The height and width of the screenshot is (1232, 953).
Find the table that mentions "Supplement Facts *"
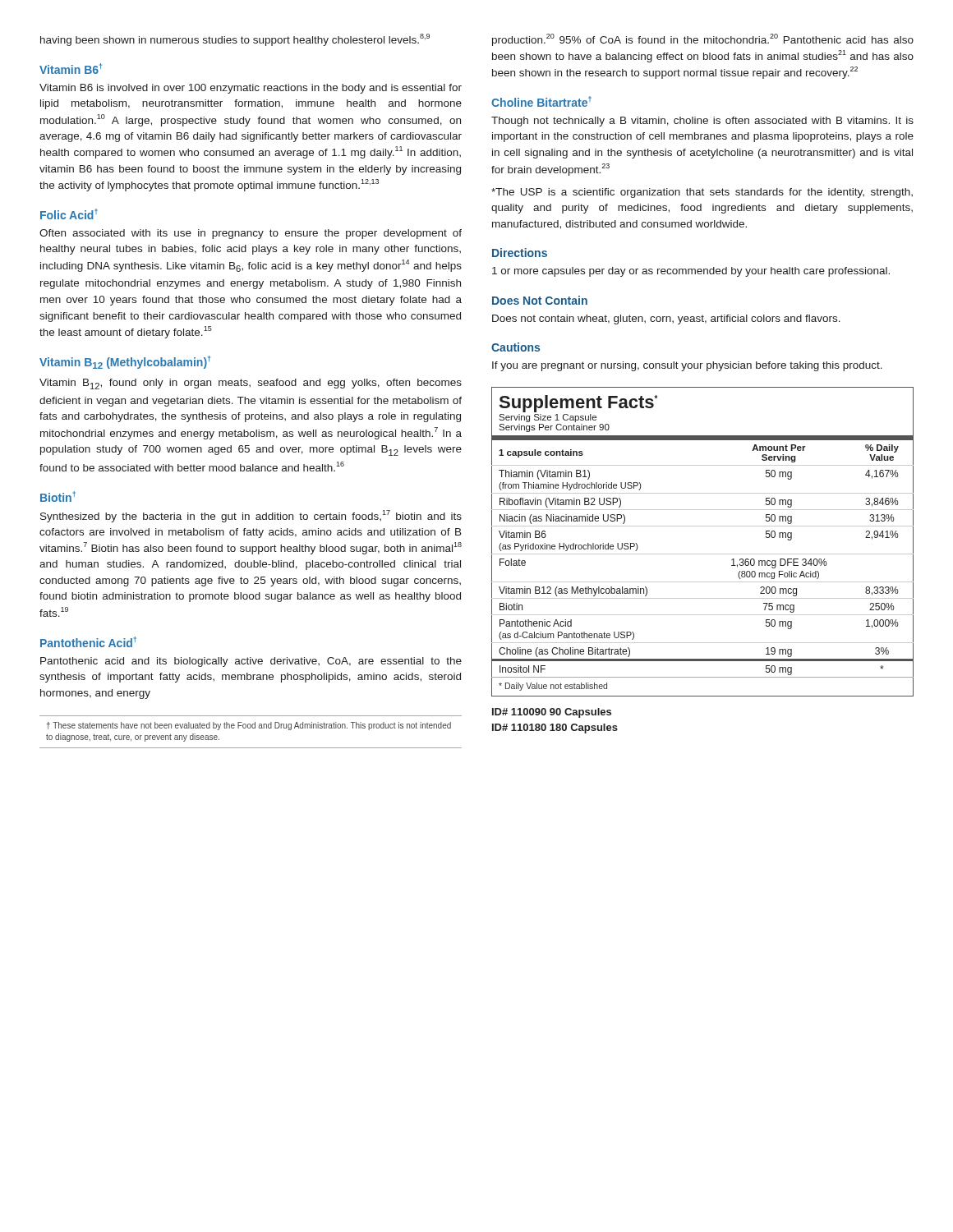702,561
